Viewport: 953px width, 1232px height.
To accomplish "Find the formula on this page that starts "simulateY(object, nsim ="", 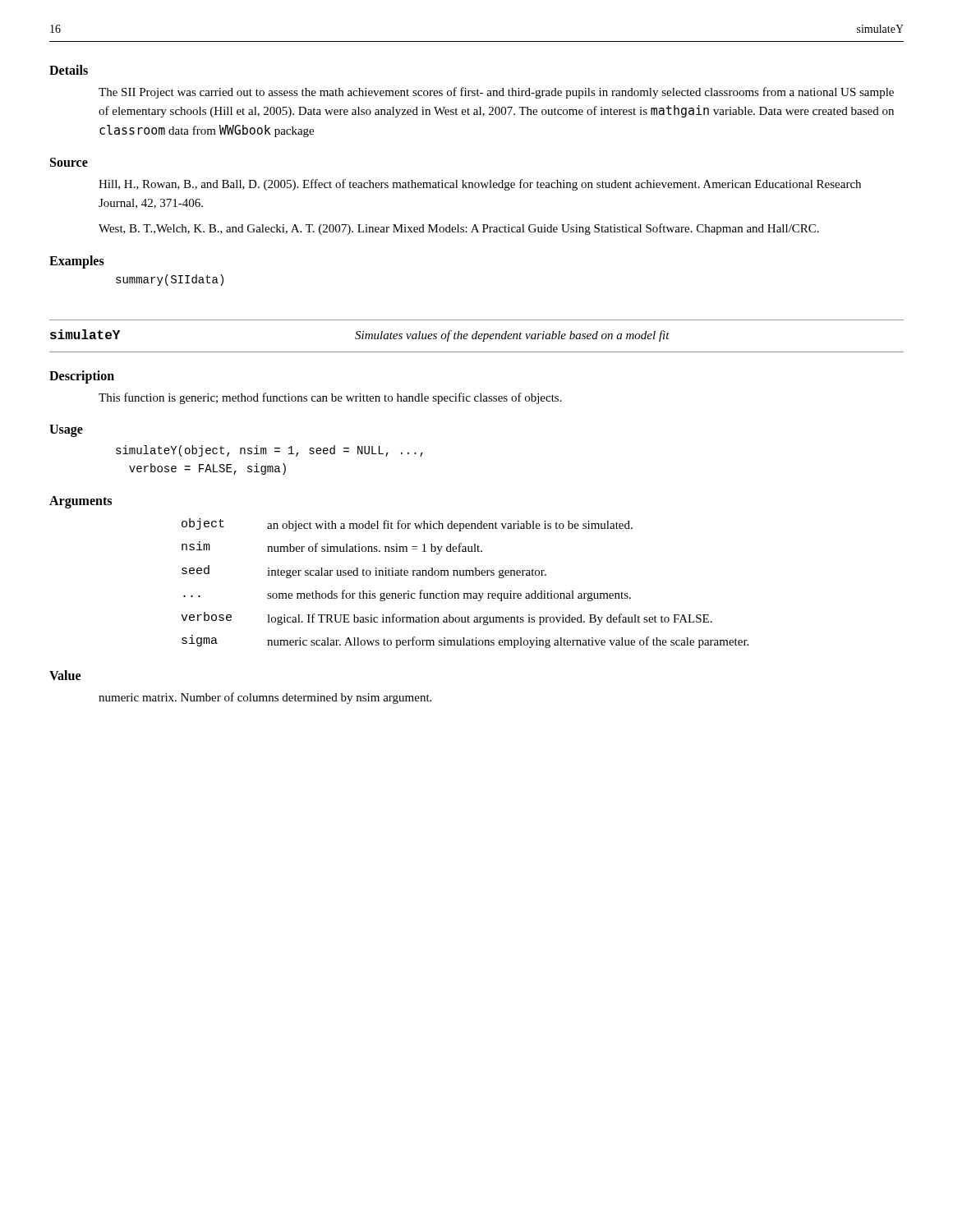I will [x=270, y=460].
